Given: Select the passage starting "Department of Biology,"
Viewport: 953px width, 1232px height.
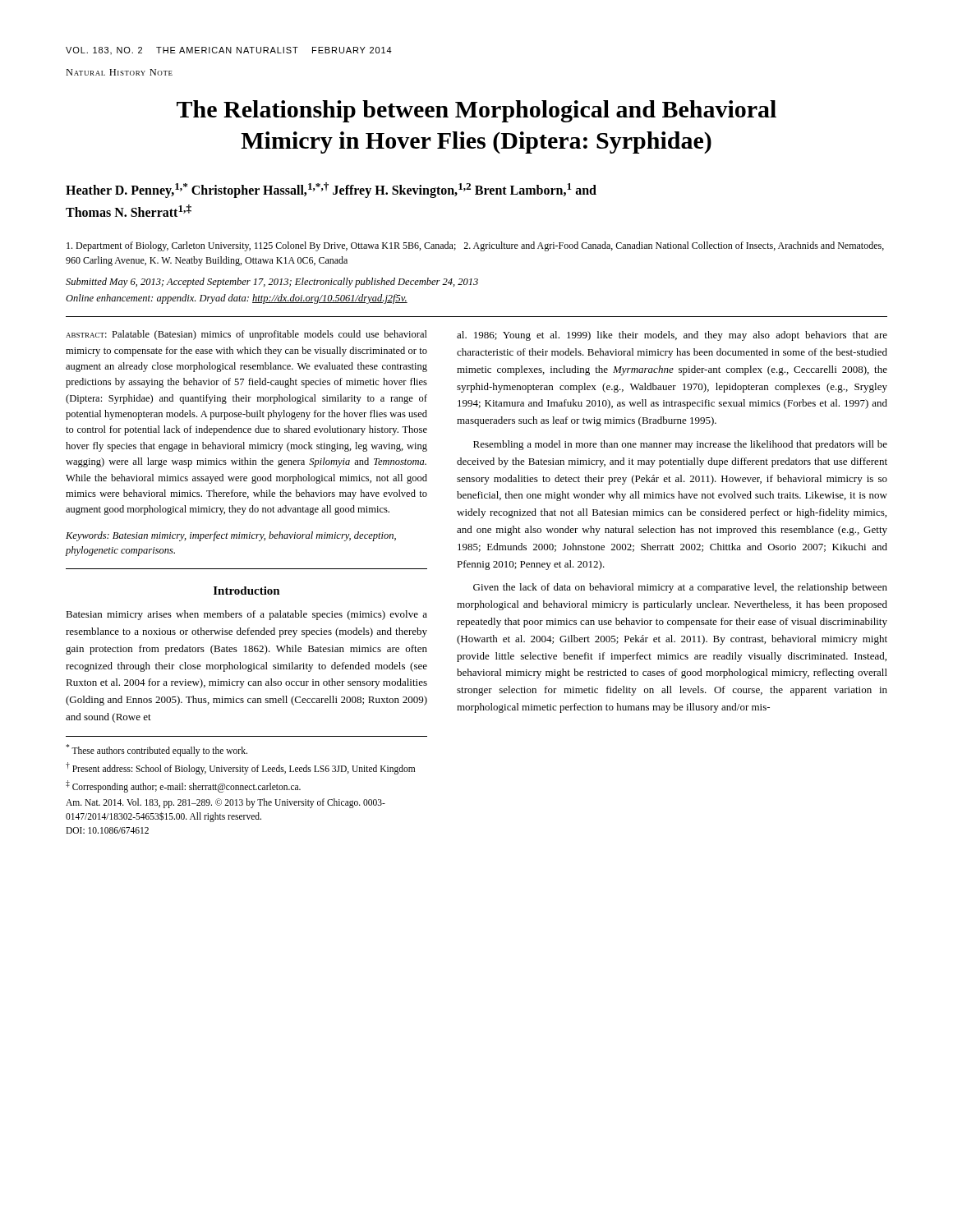Looking at the screenshot, I should [475, 253].
